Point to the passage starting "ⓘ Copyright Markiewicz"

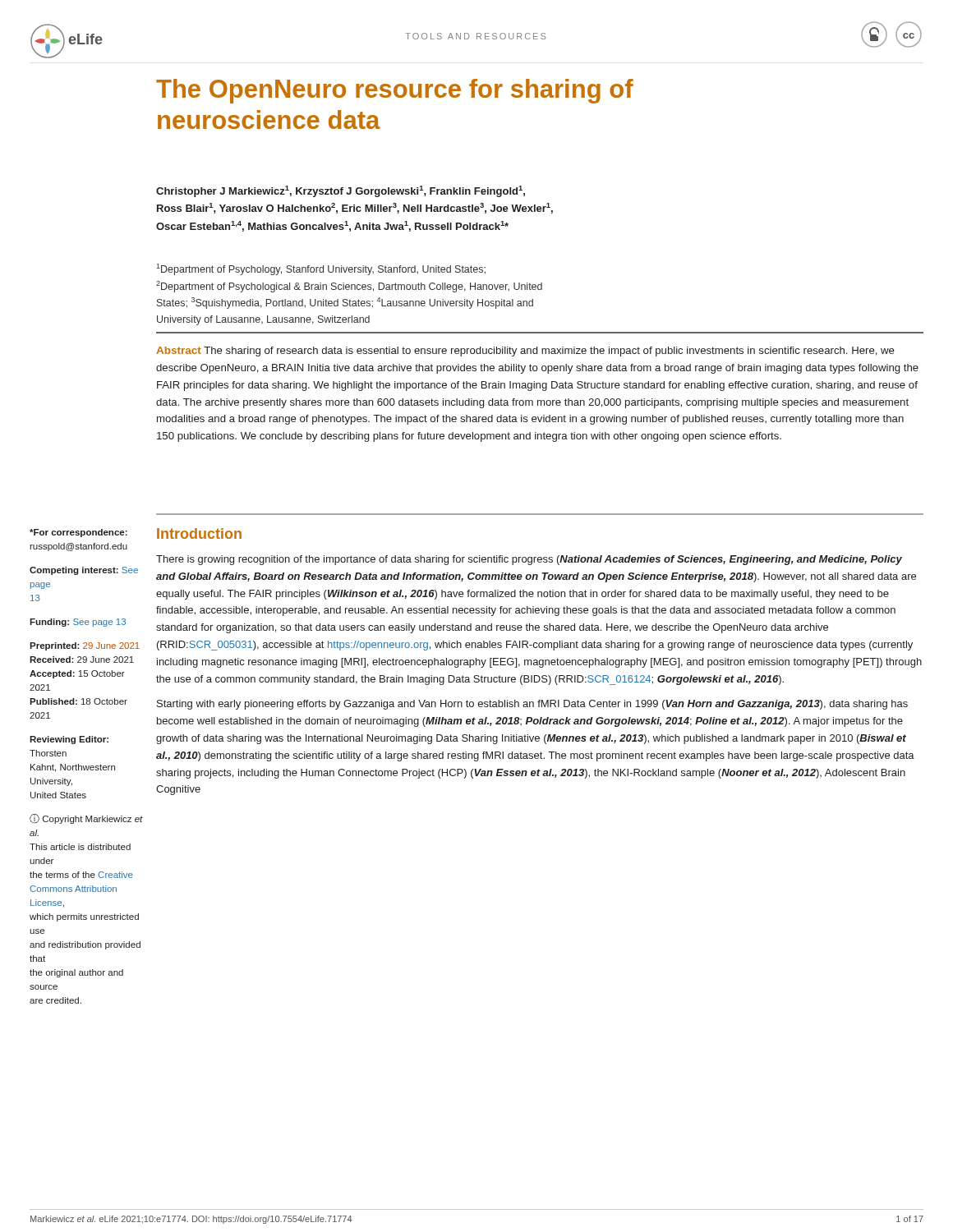pos(86,910)
